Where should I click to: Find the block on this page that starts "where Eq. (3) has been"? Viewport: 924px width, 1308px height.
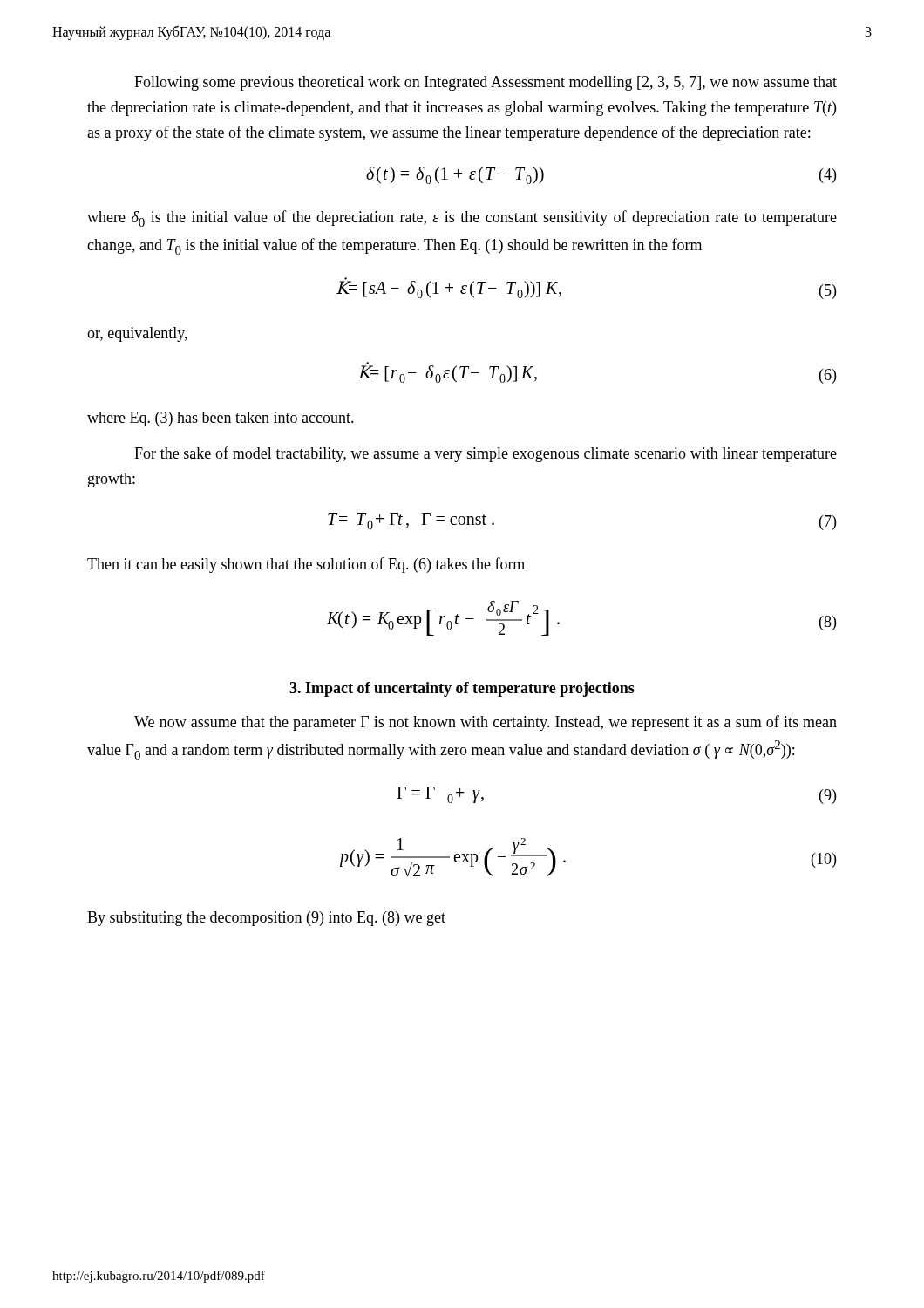pos(221,419)
